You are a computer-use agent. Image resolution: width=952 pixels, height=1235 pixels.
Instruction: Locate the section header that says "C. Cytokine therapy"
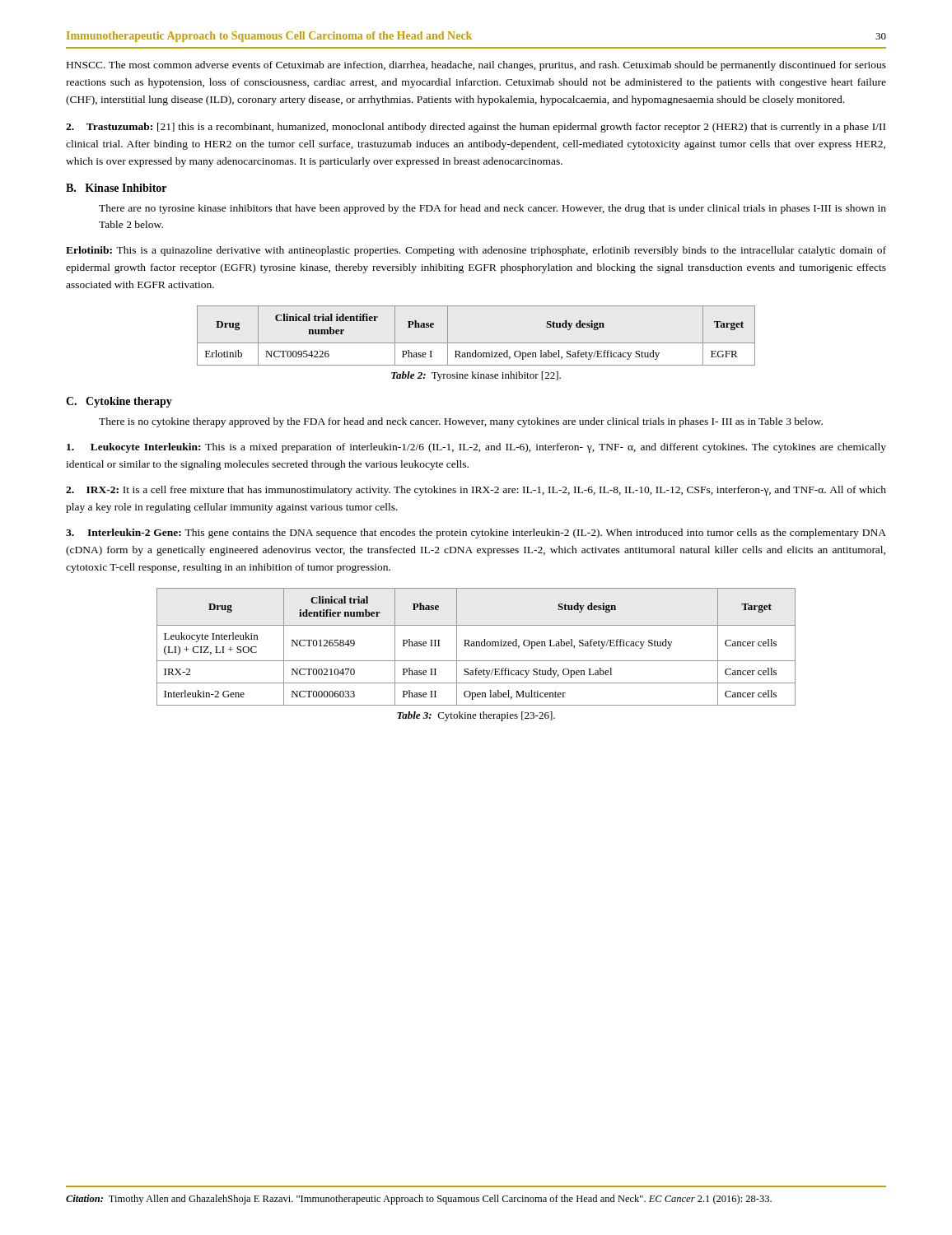(119, 401)
